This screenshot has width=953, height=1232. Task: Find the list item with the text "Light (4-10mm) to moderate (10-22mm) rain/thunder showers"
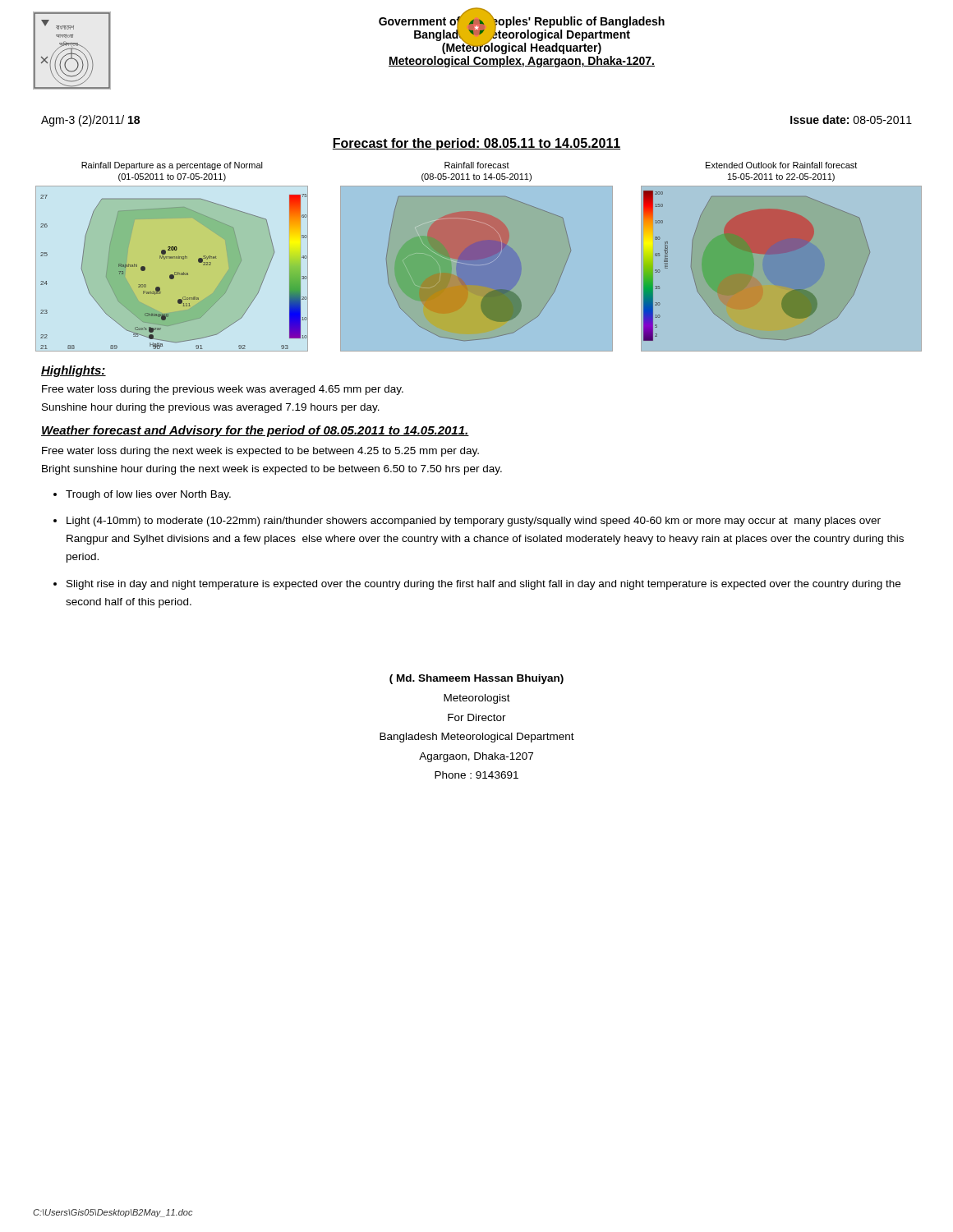tap(485, 539)
